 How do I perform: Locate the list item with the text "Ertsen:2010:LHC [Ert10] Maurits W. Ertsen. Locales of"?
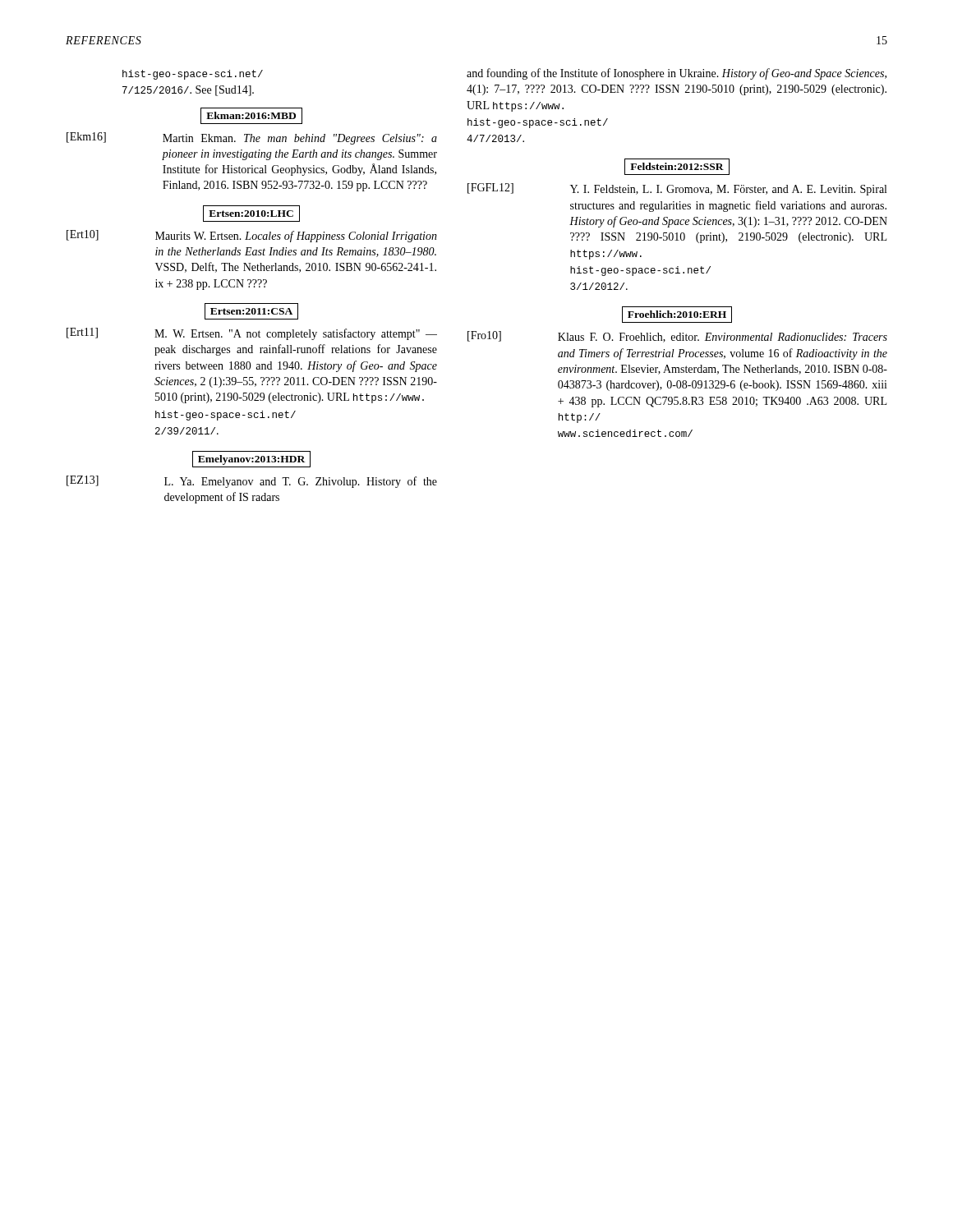pyautogui.click(x=251, y=248)
